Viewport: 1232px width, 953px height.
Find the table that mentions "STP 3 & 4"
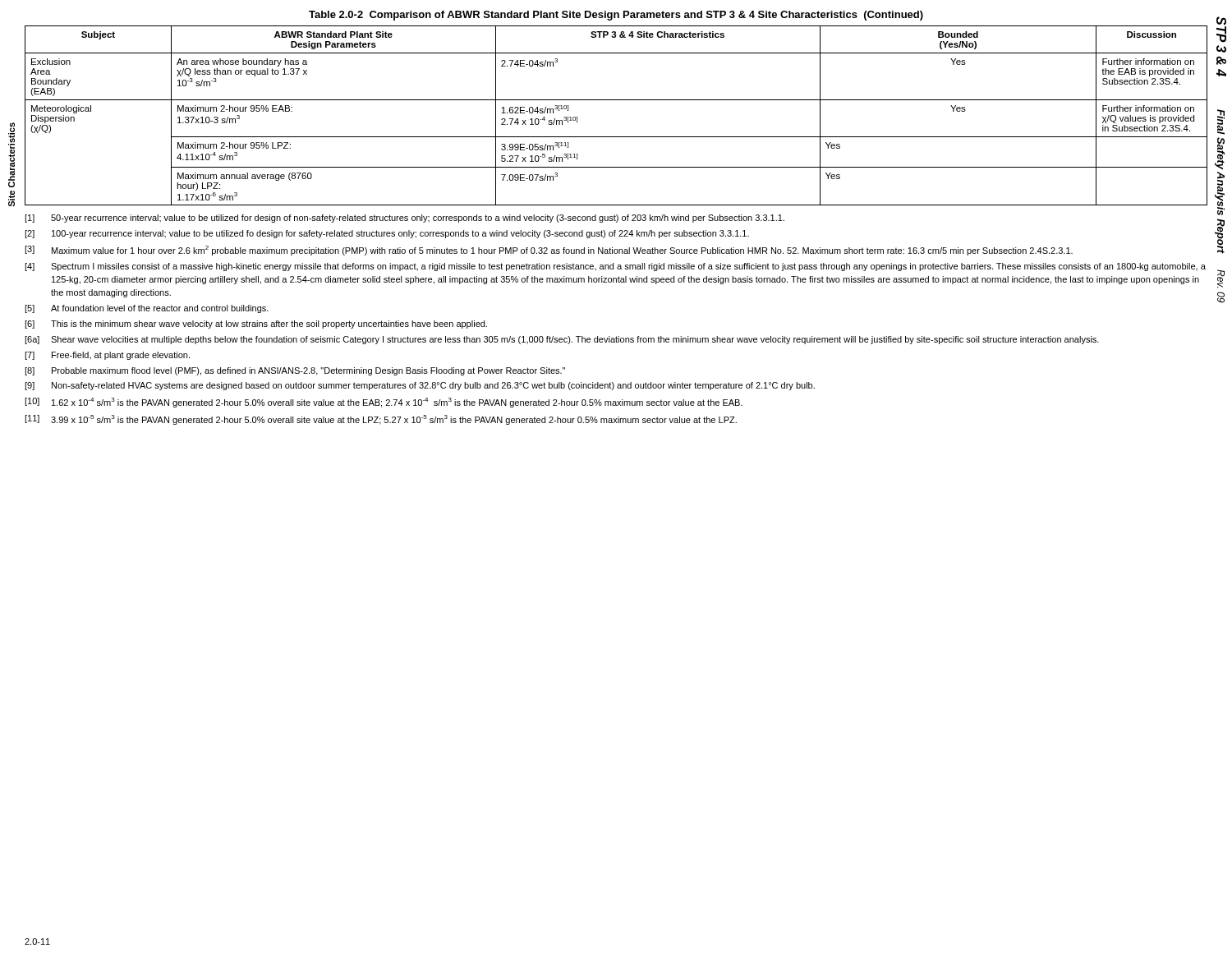(x=616, y=116)
